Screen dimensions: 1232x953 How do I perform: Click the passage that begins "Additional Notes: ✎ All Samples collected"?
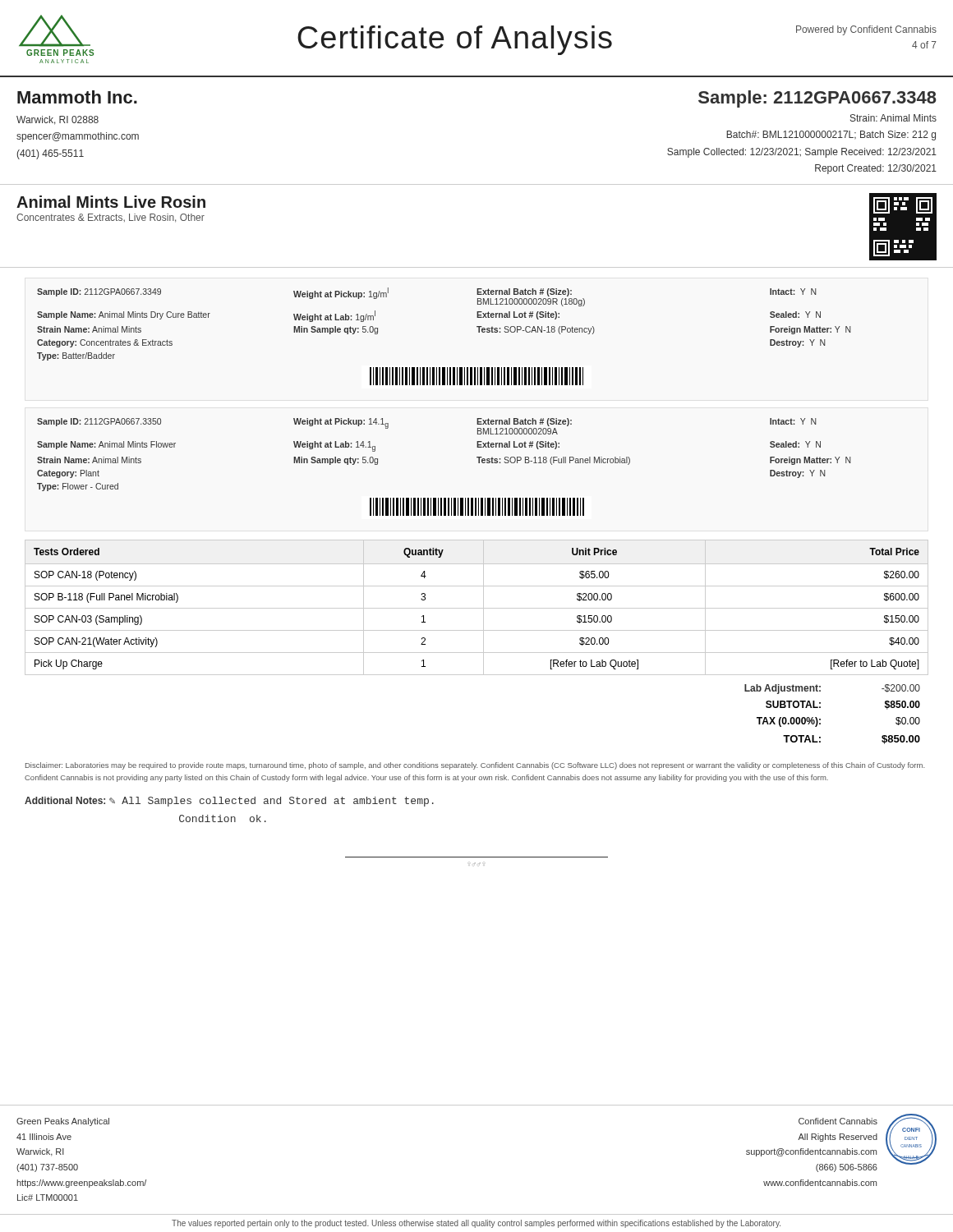[230, 810]
